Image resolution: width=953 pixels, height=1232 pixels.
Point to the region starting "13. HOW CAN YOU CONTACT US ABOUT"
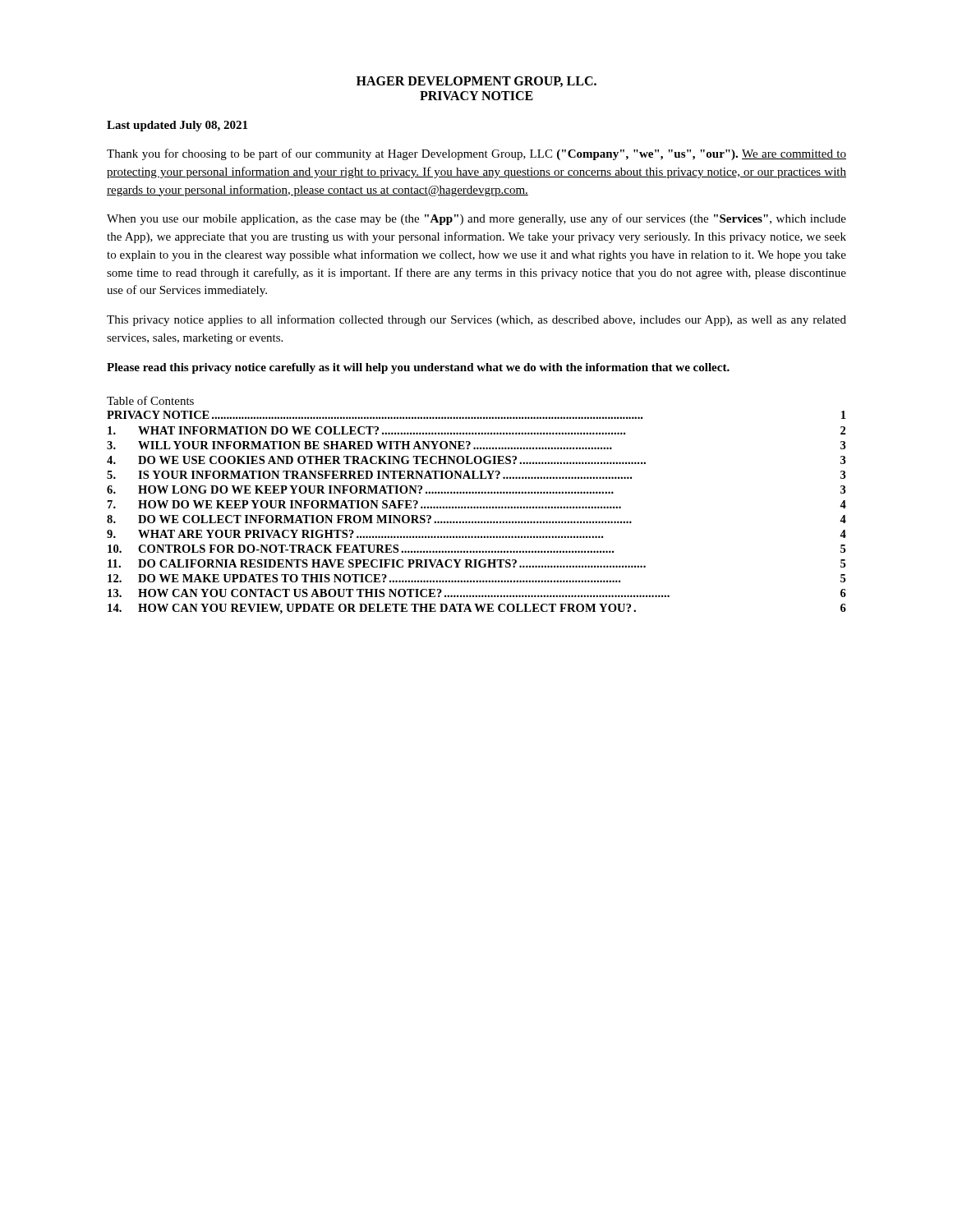tap(476, 594)
